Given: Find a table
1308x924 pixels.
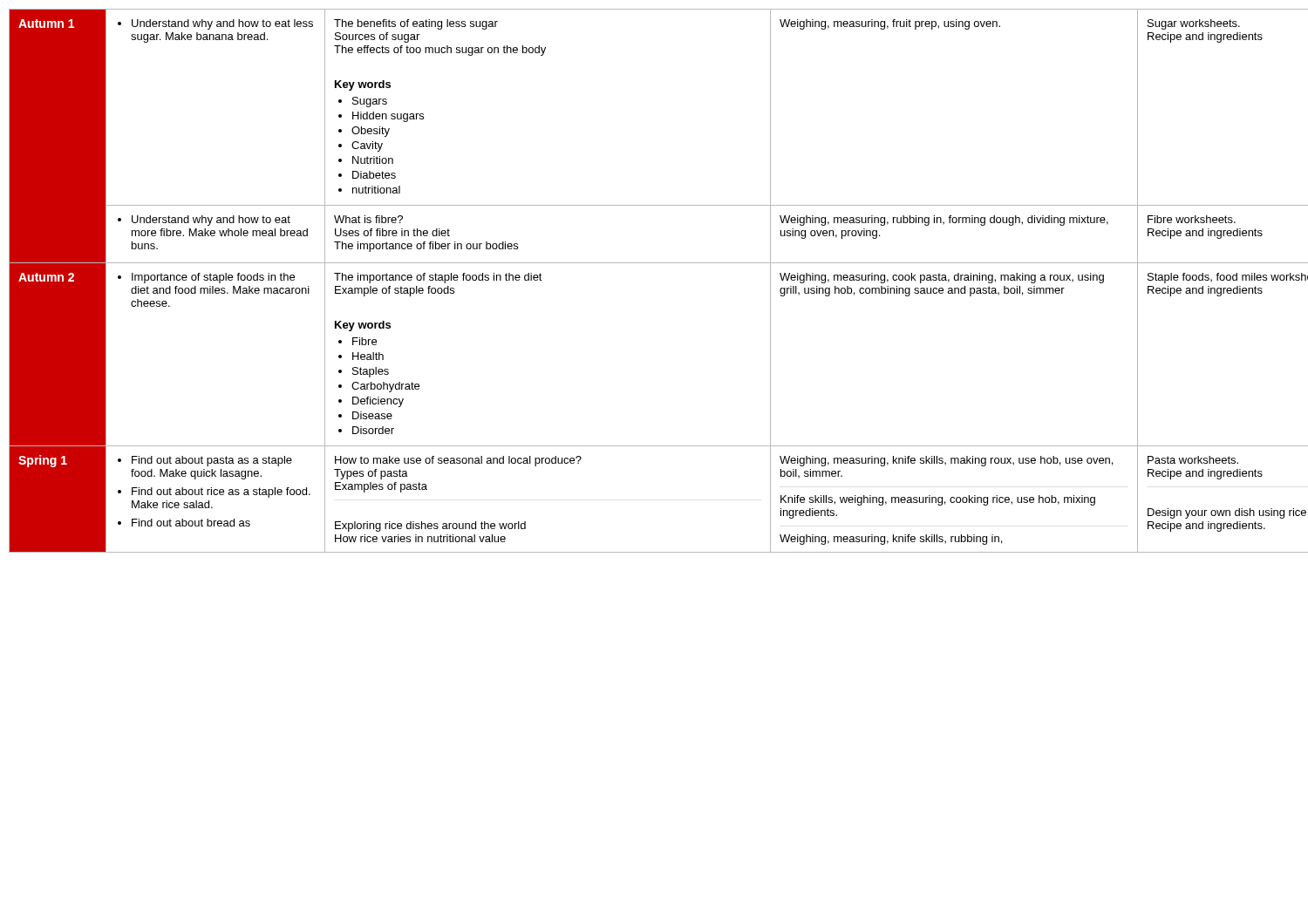Looking at the screenshot, I should [x=654, y=281].
